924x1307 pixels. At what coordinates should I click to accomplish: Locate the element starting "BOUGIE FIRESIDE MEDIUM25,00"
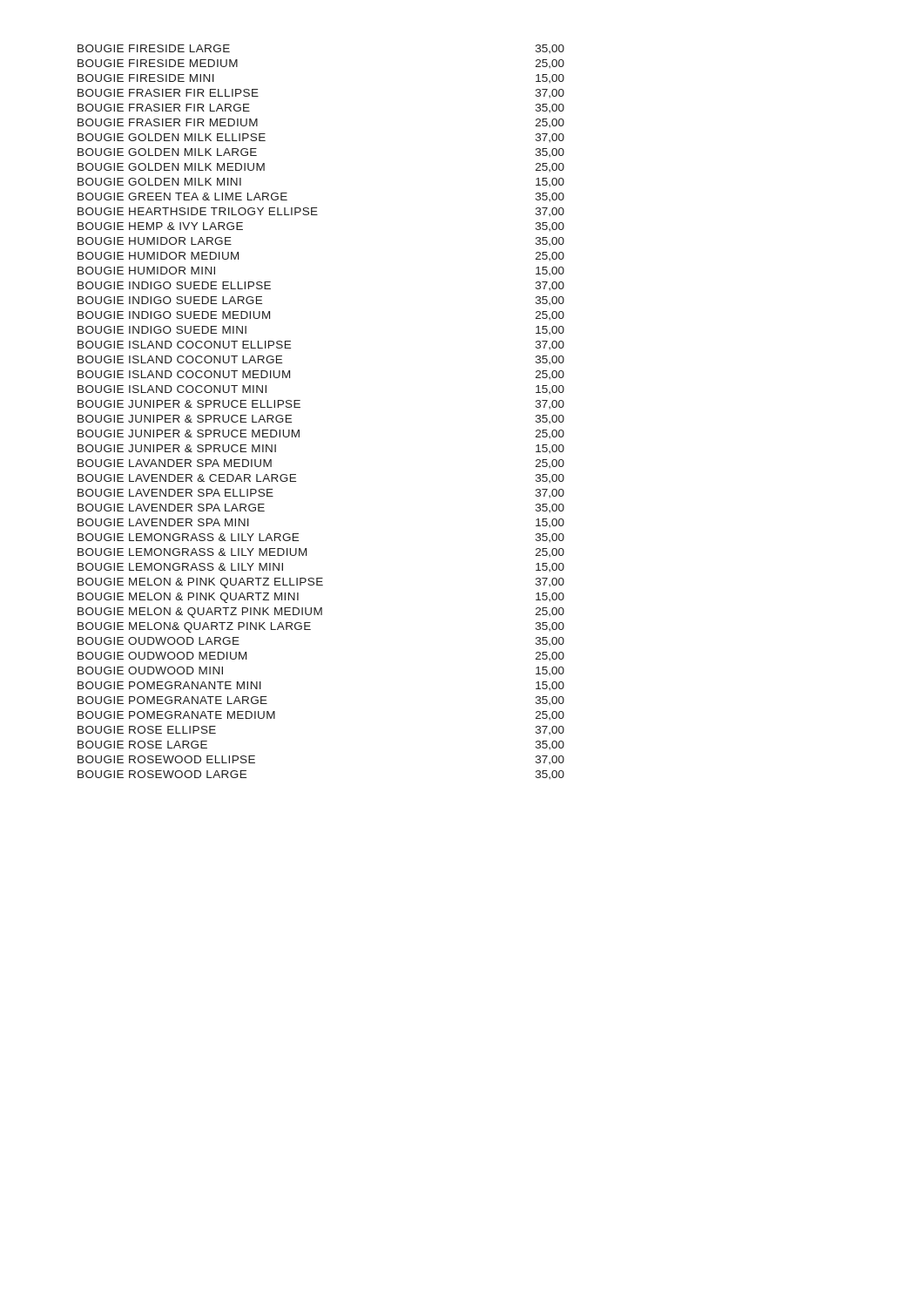pos(160,63)
